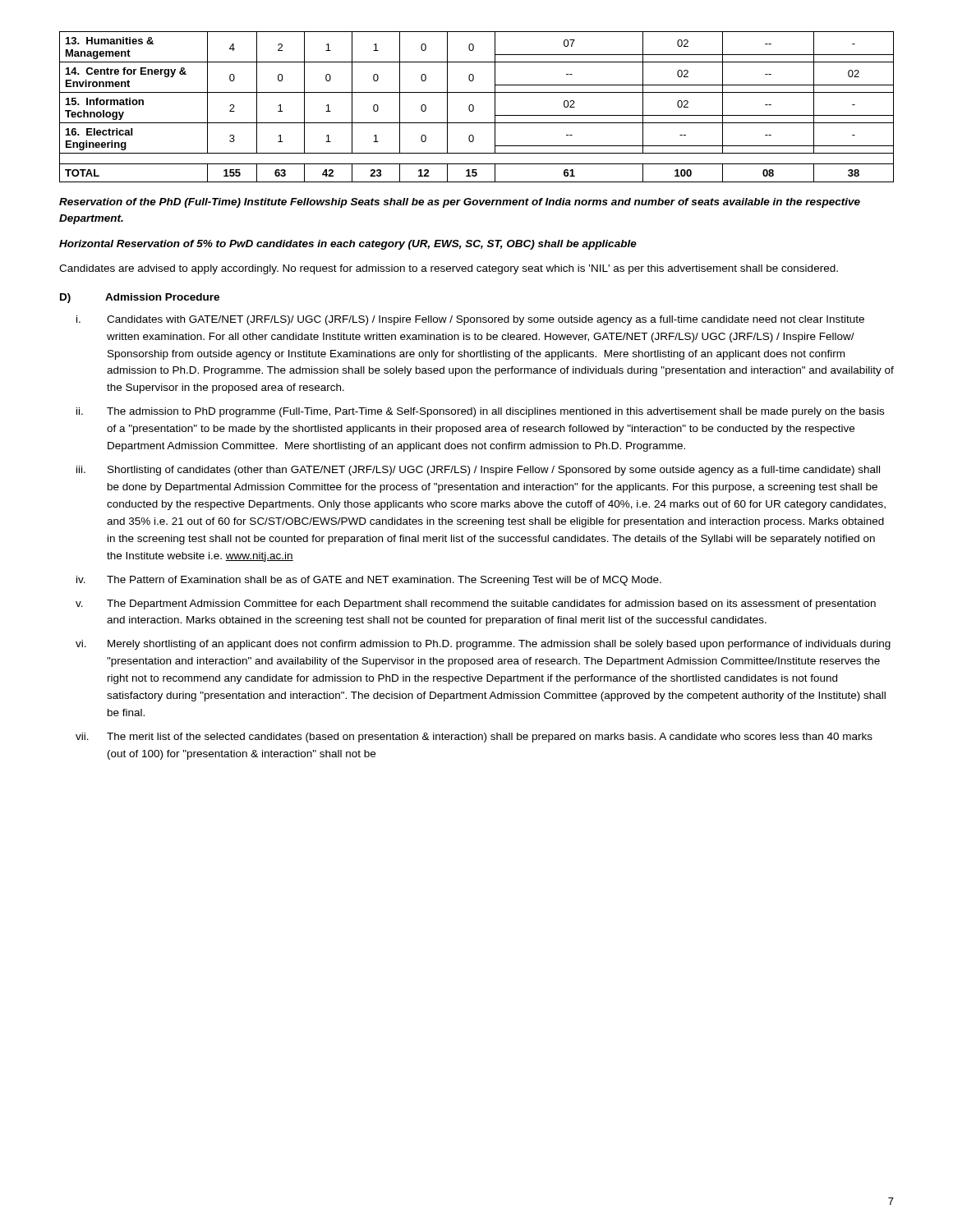Click the passage that begins "ii. The admission to PhD"
This screenshot has width=953, height=1232.
coord(476,429)
